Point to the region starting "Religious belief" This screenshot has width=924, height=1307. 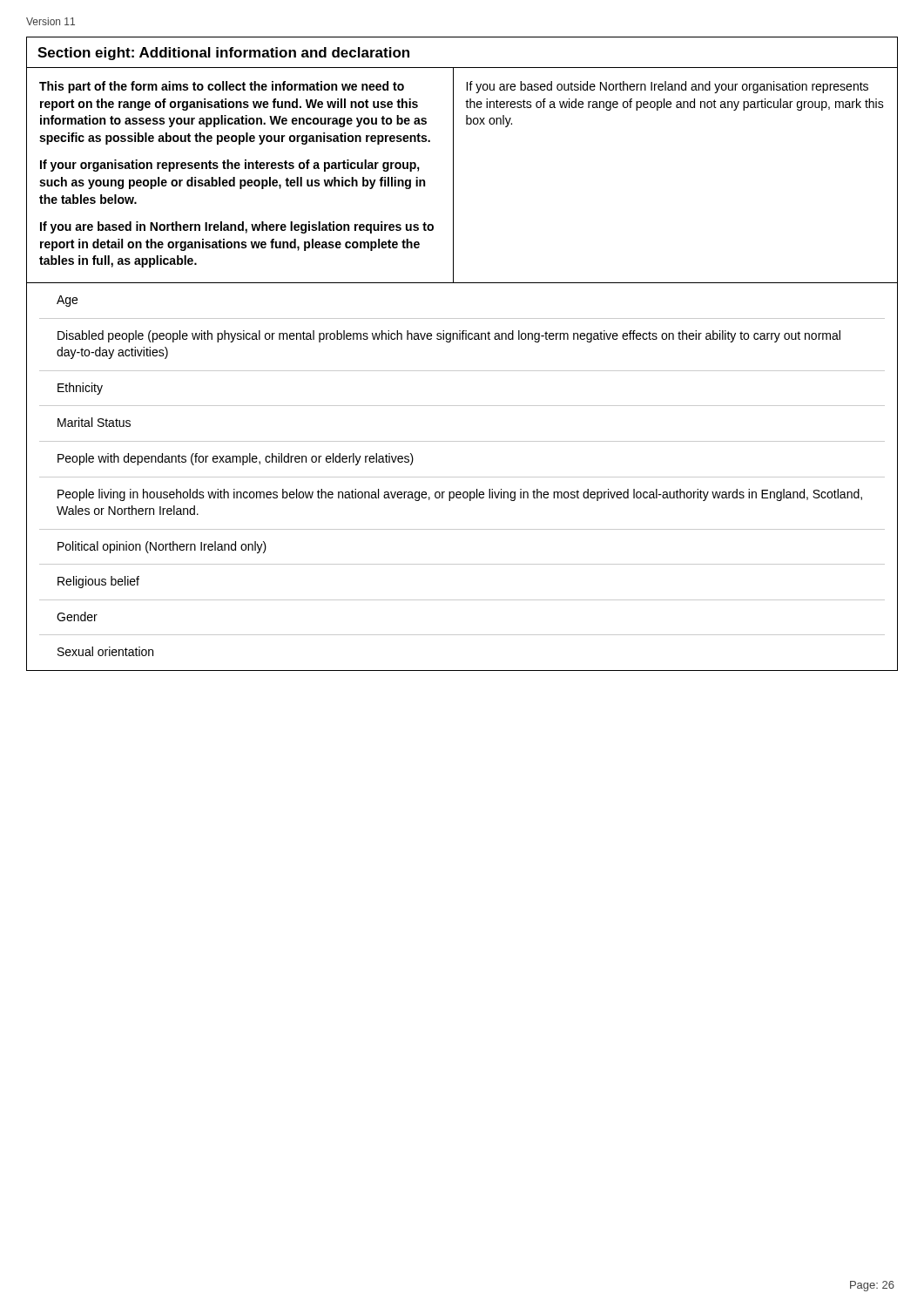(98, 581)
